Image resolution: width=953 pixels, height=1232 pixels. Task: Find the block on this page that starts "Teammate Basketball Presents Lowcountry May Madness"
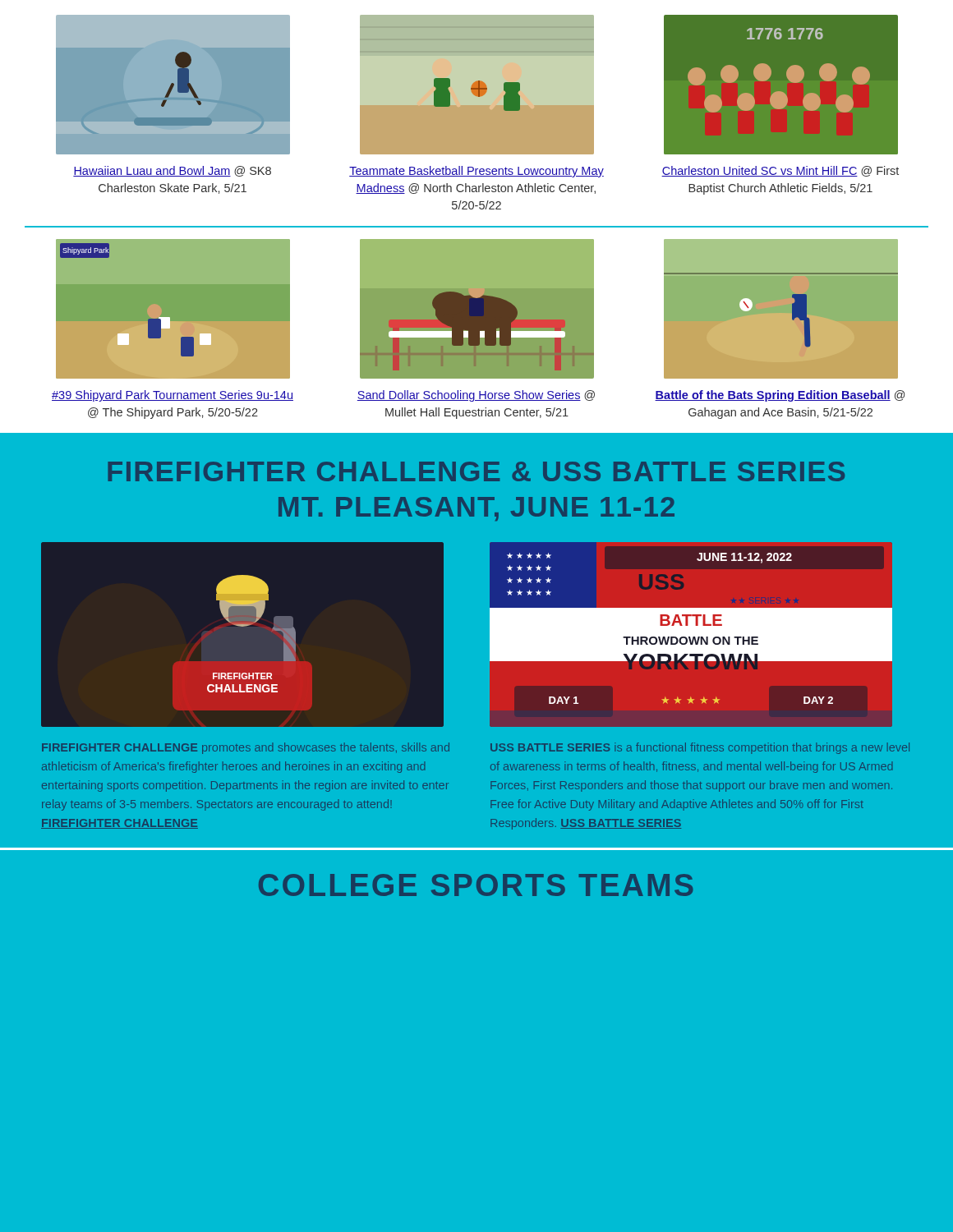pyautogui.click(x=476, y=188)
